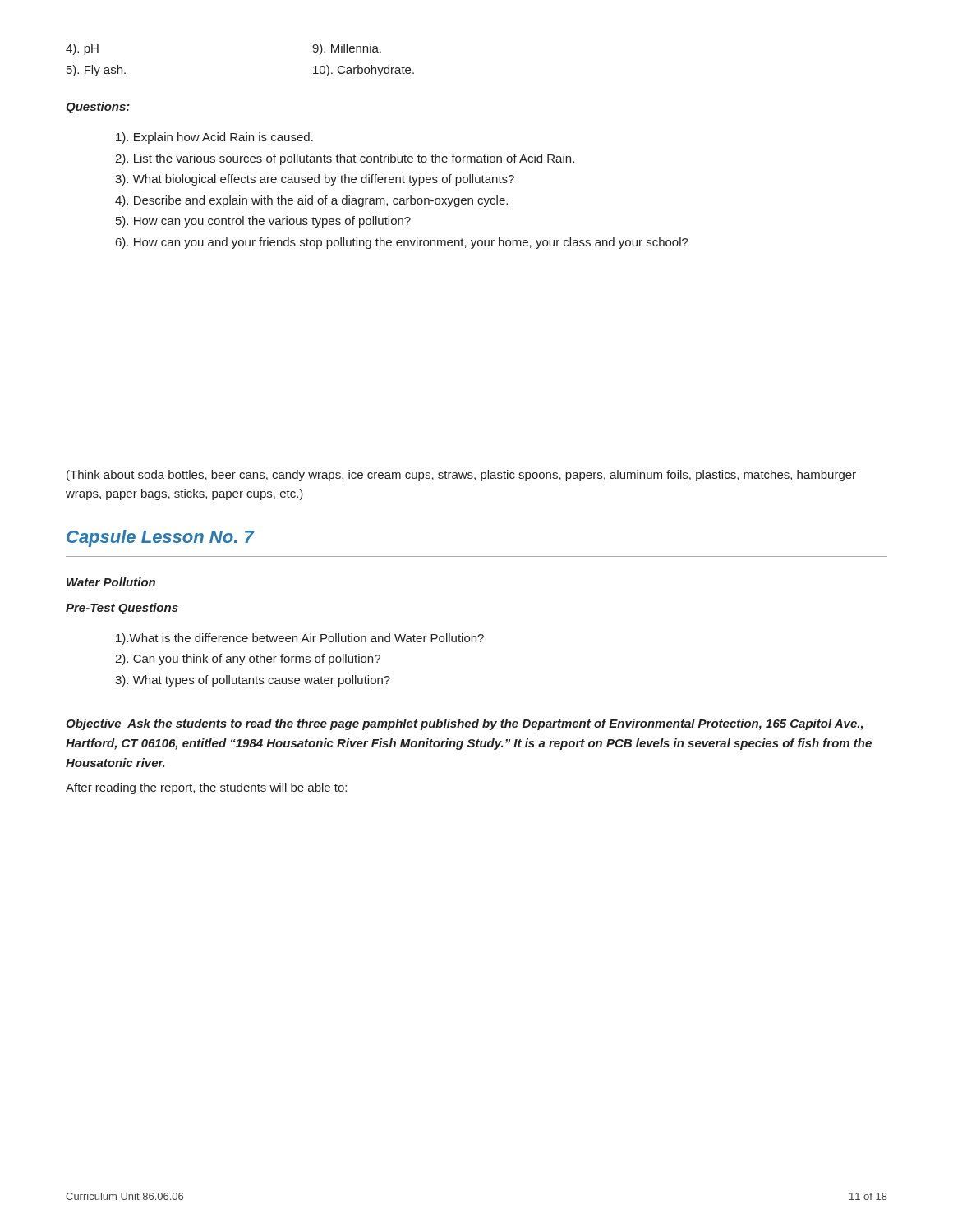This screenshot has width=953, height=1232.
Task: Navigate to the passage starting "1). Explain how Acid Rain is"
Action: coord(214,137)
